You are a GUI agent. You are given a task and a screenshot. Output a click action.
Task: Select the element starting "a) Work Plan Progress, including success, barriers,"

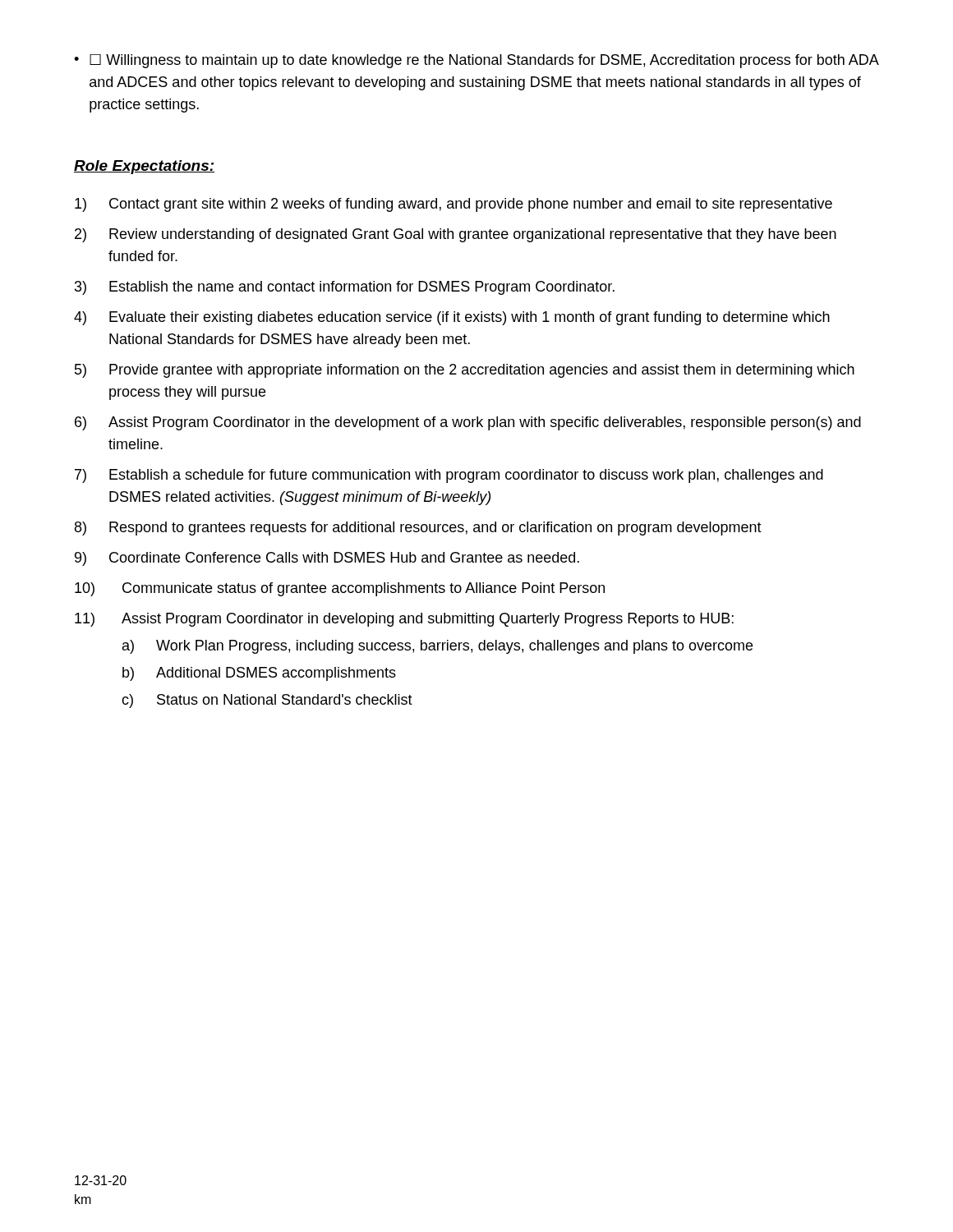click(x=500, y=646)
